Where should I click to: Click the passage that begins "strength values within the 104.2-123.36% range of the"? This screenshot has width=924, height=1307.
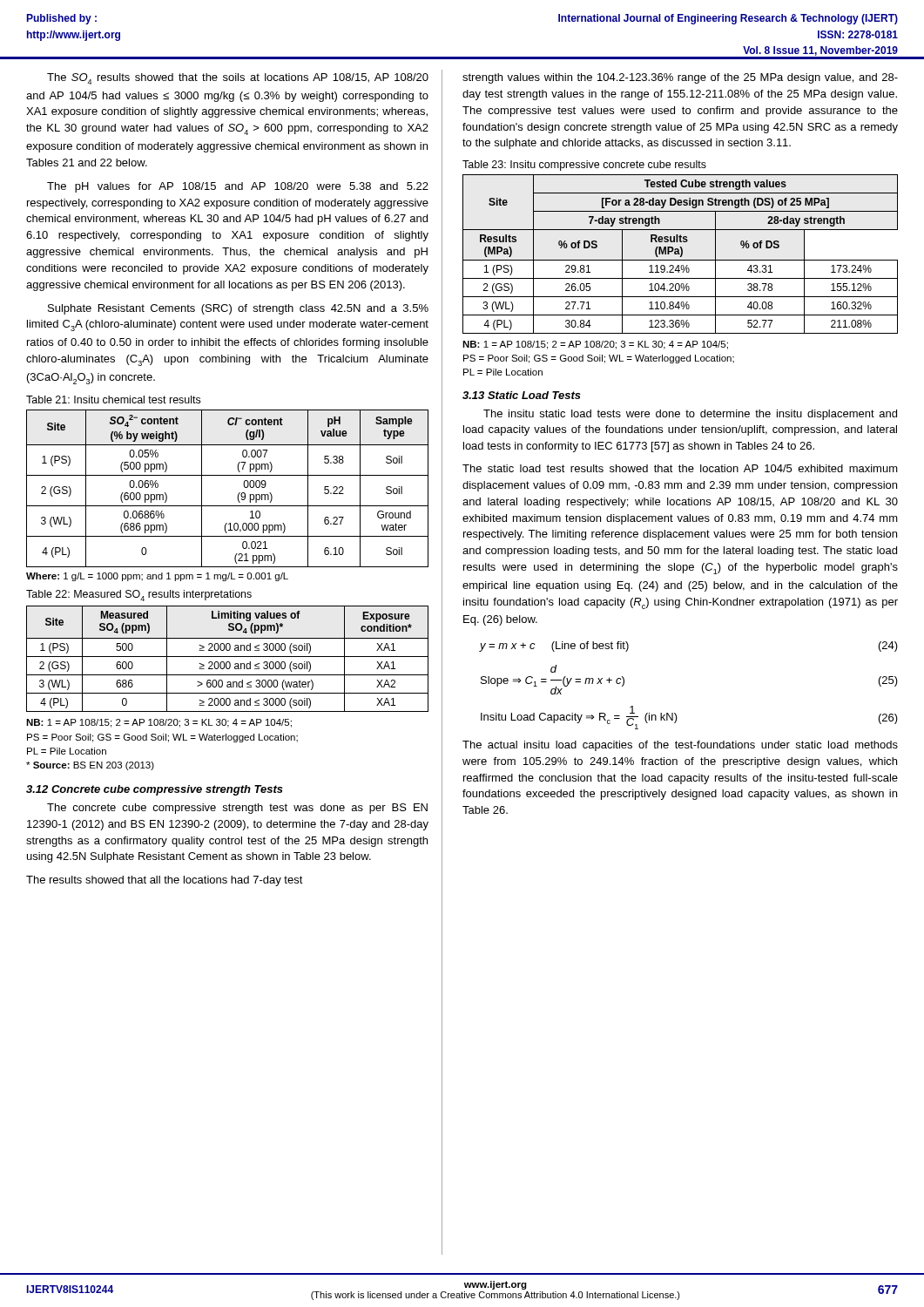tap(680, 111)
